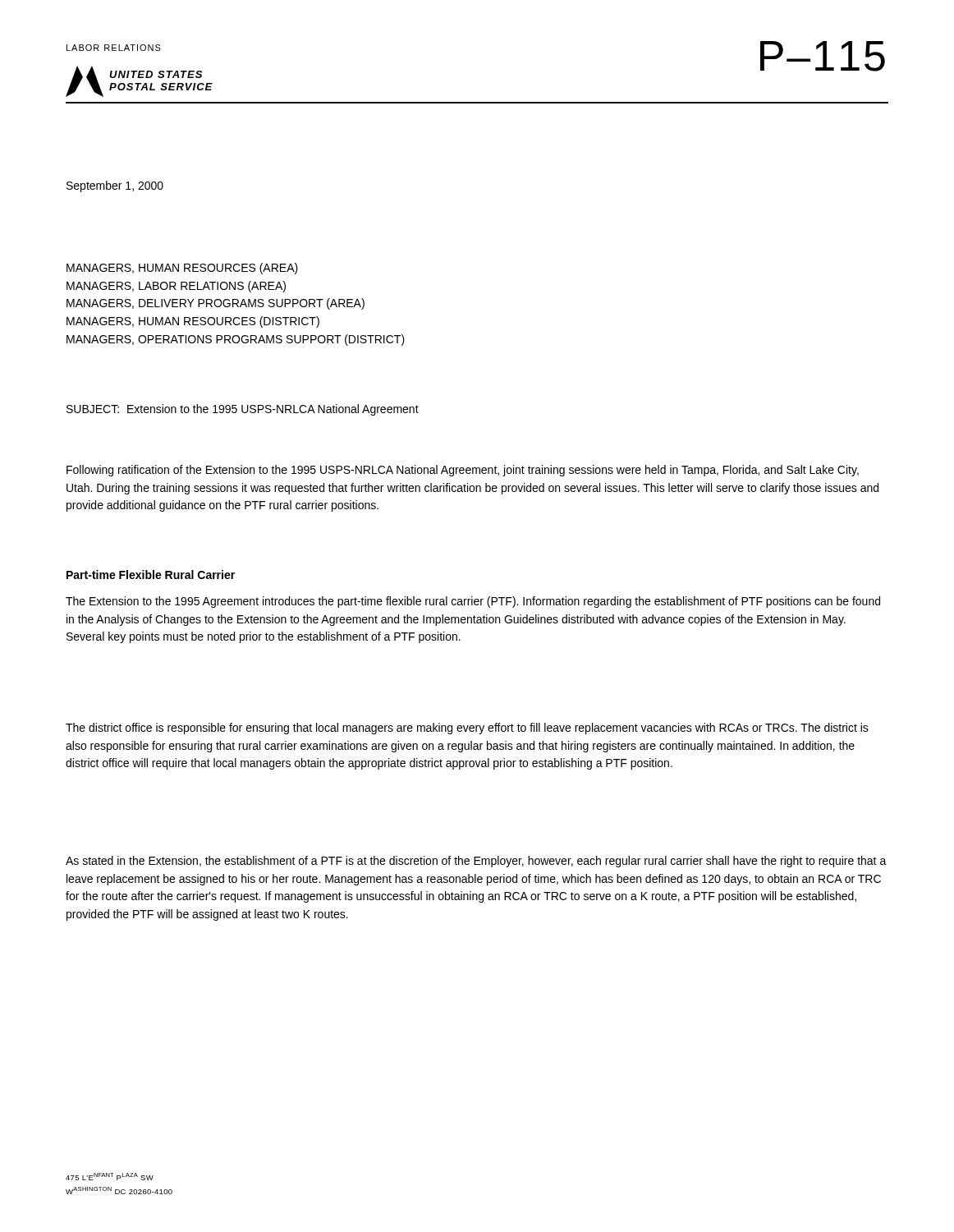The width and height of the screenshot is (954, 1232).
Task: Select the text block that says "The district office is responsible"
Action: (467, 745)
